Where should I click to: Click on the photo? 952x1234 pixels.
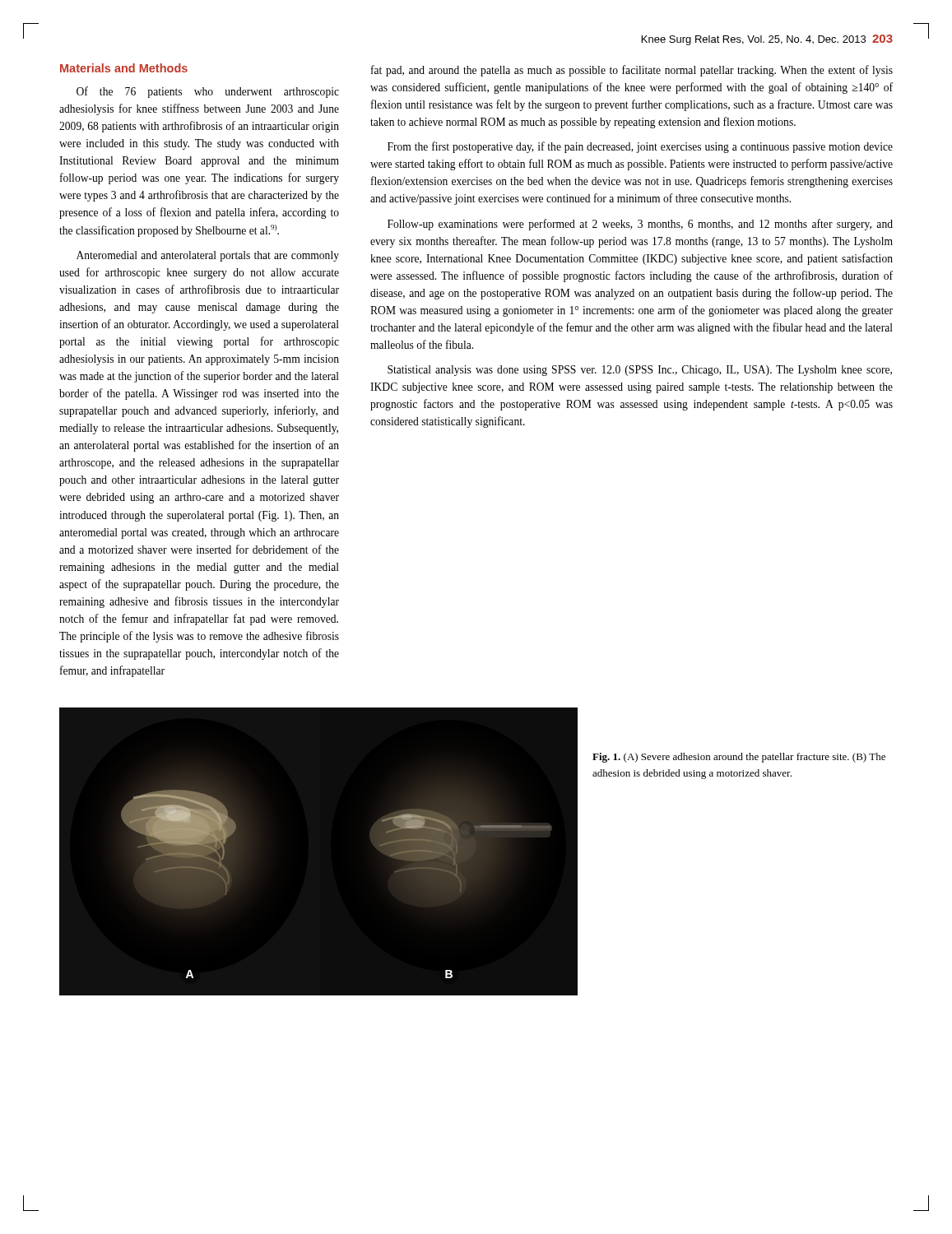pyautogui.click(x=318, y=851)
